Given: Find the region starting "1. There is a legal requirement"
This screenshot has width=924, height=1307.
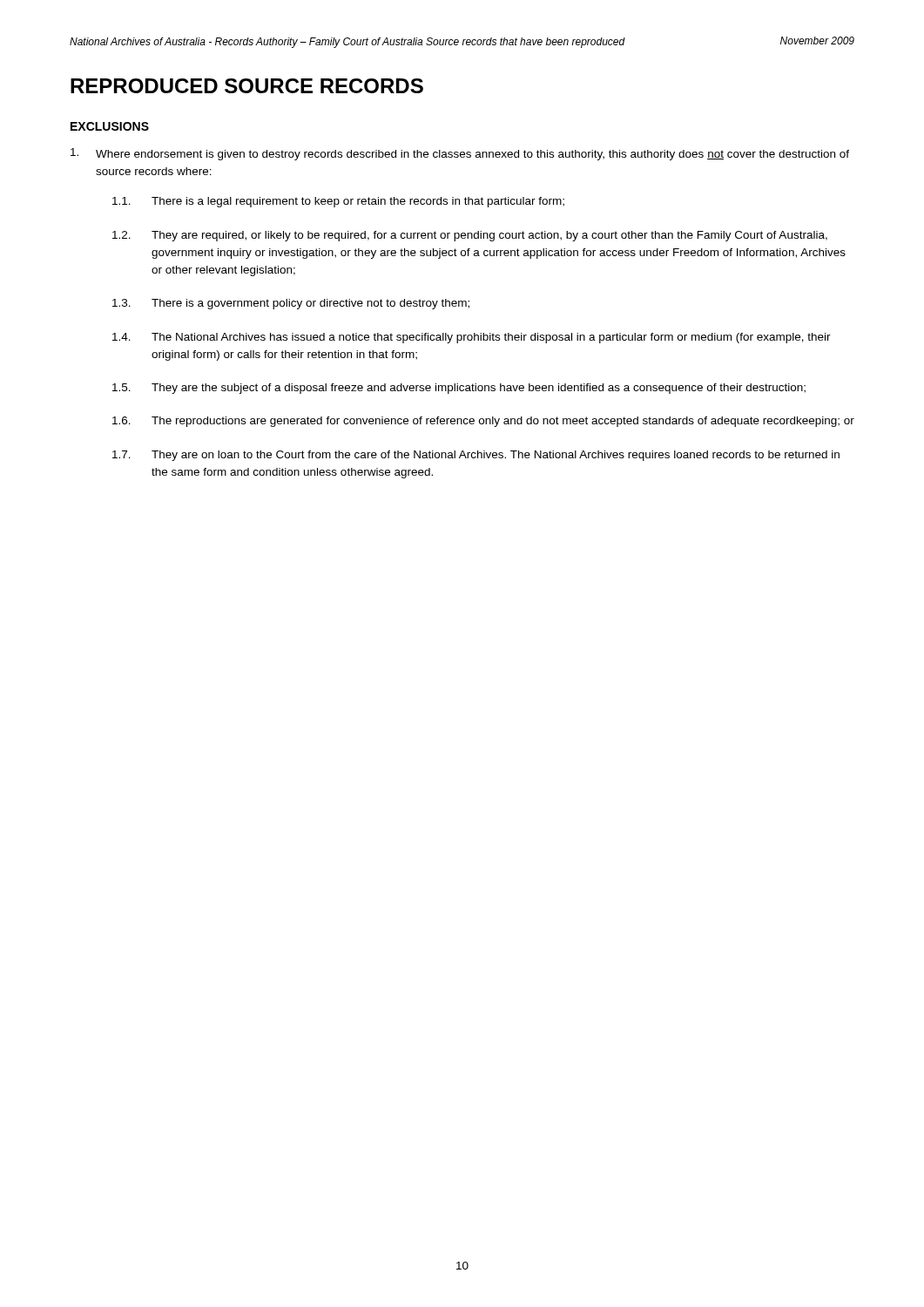Looking at the screenshot, I should pos(338,202).
